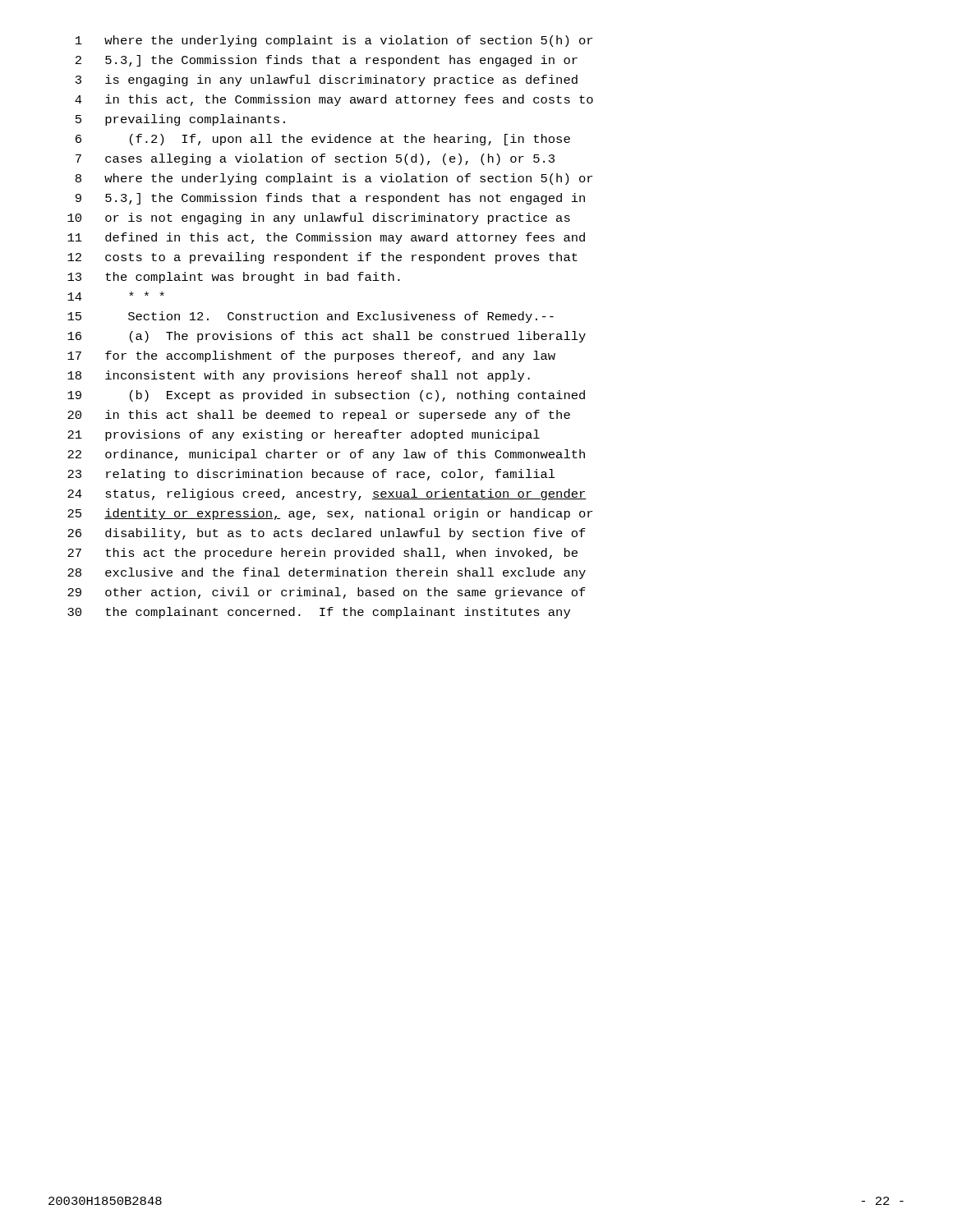Where is the passage that starts "13 the complaint was brought"?
The height and width of the screenshot is (1232, 953).
point(225,278)
